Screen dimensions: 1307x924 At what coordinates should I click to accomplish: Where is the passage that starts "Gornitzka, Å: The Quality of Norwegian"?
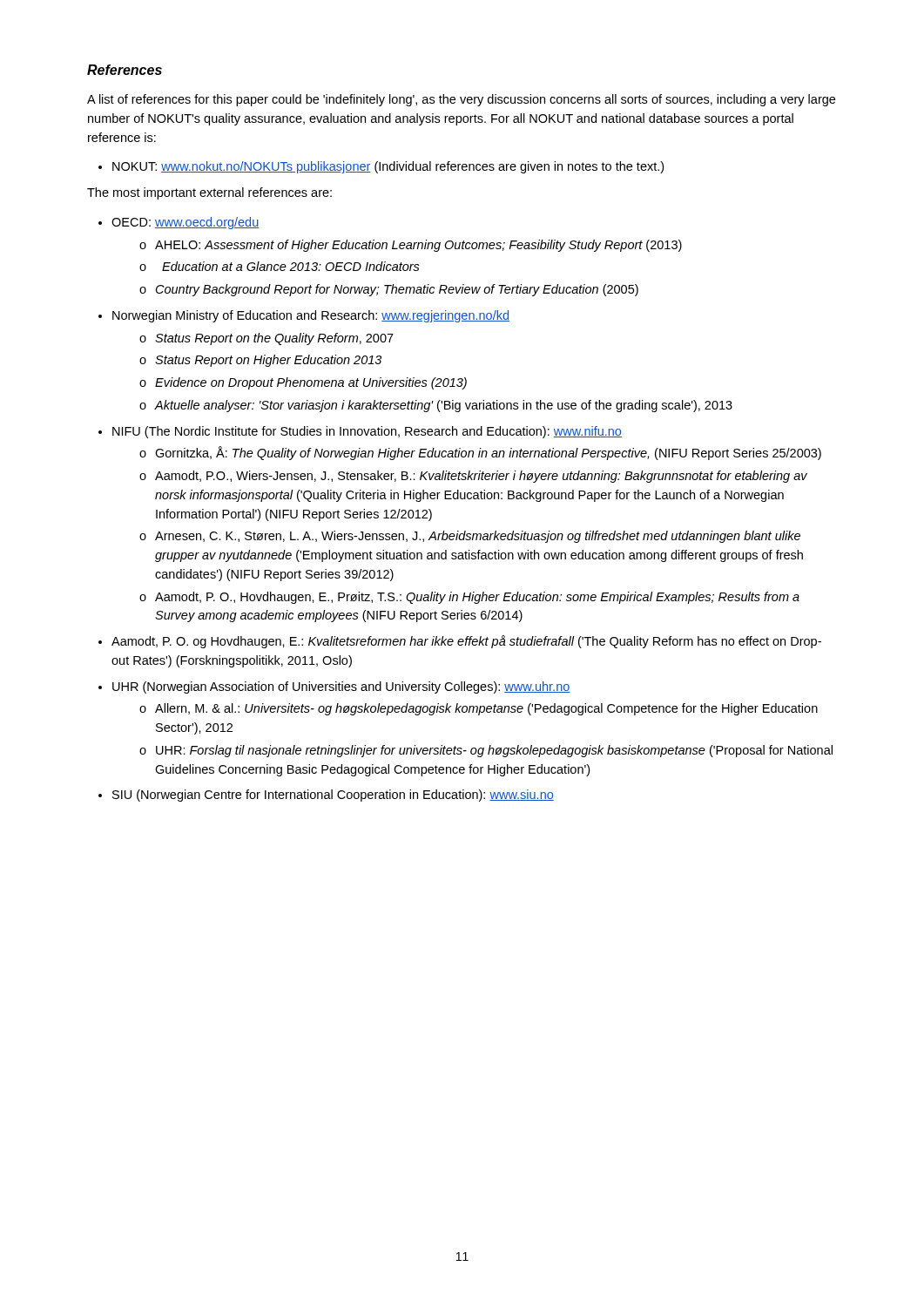(x=488, y=453)
